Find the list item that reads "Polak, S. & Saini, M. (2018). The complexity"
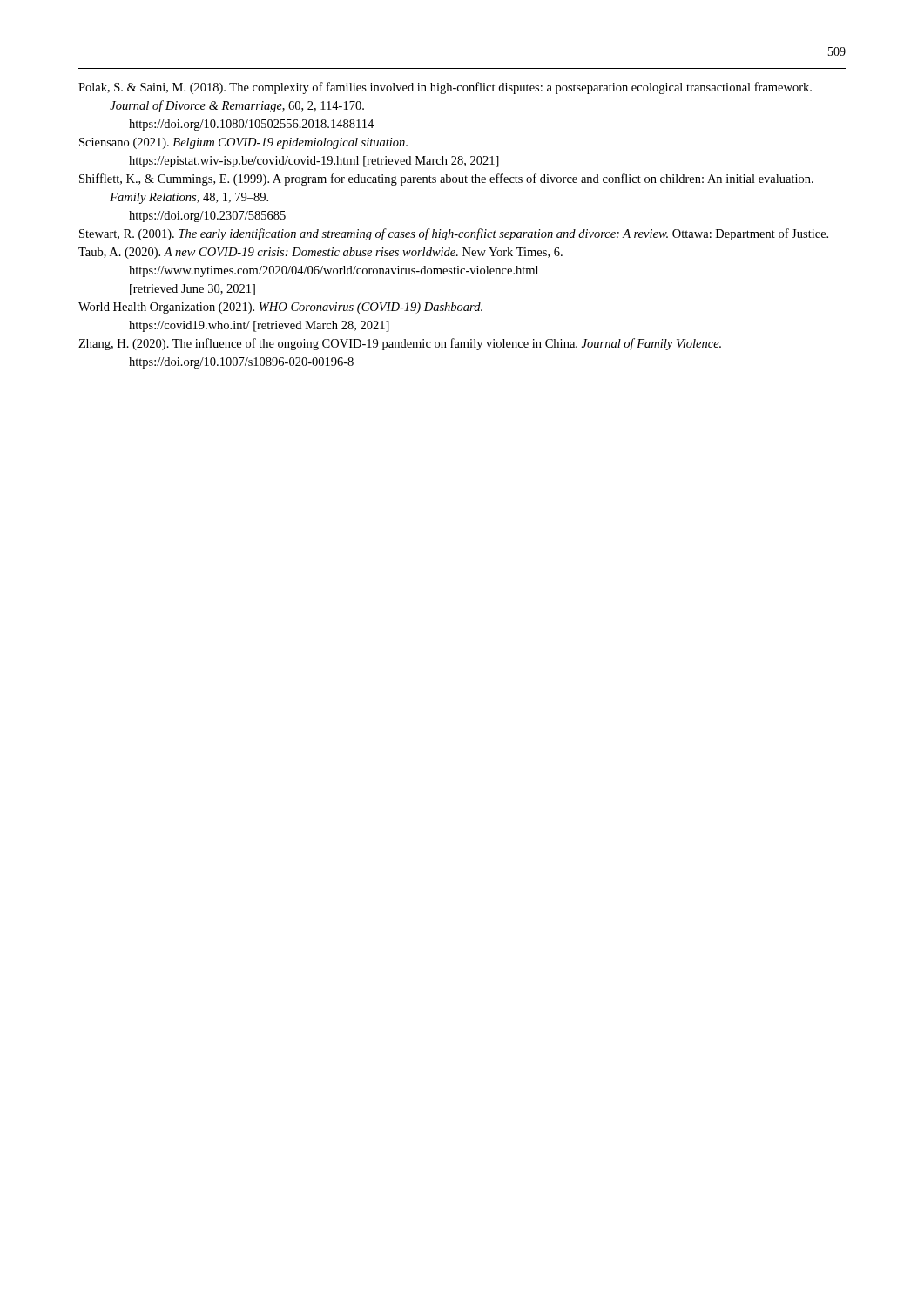The image size is (924, 1307). pyautogui.click(x=445, y=105)
